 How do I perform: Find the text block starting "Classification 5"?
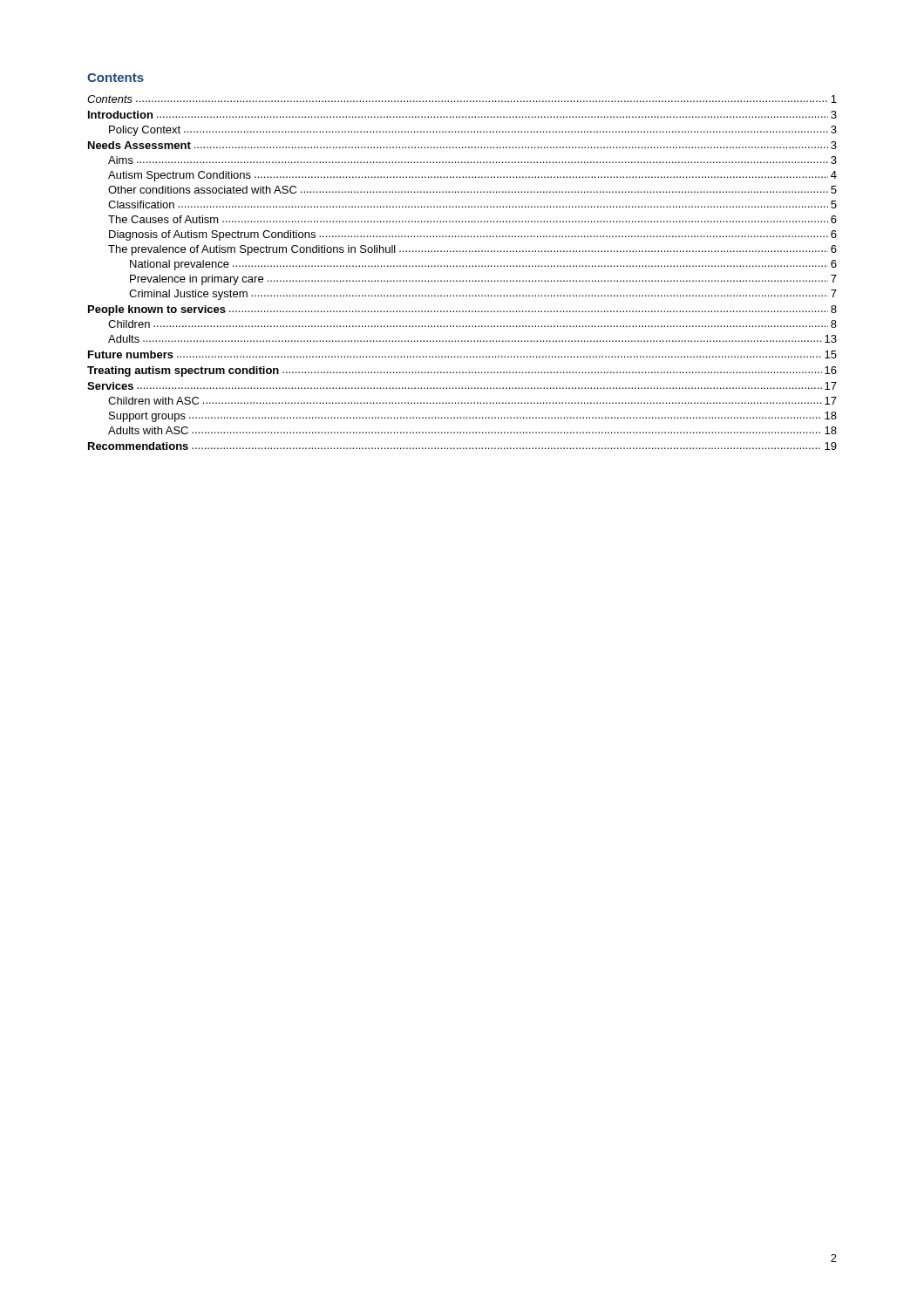[x=462, y=204]
